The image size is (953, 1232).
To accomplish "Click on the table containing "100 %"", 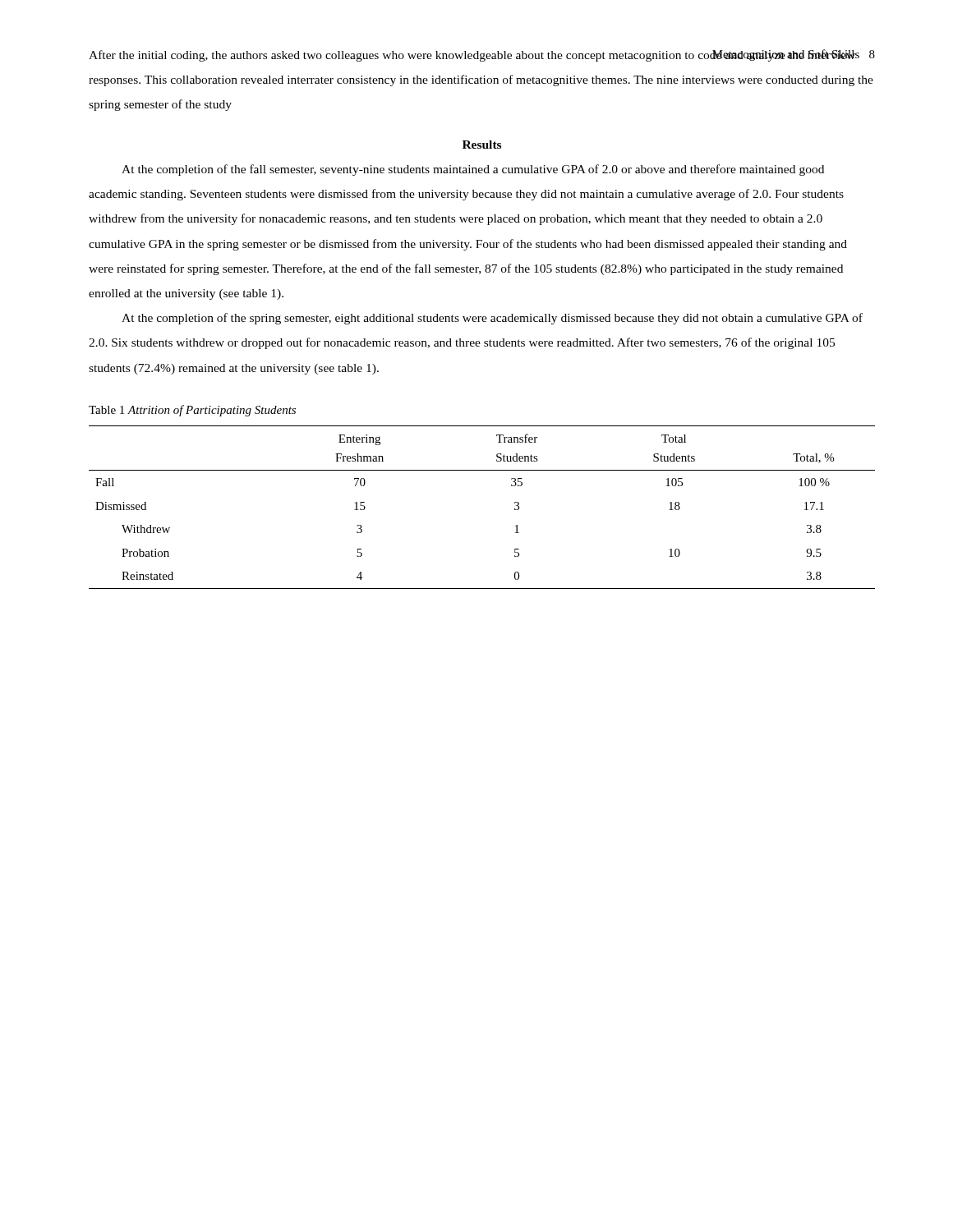I will (482, 507).
